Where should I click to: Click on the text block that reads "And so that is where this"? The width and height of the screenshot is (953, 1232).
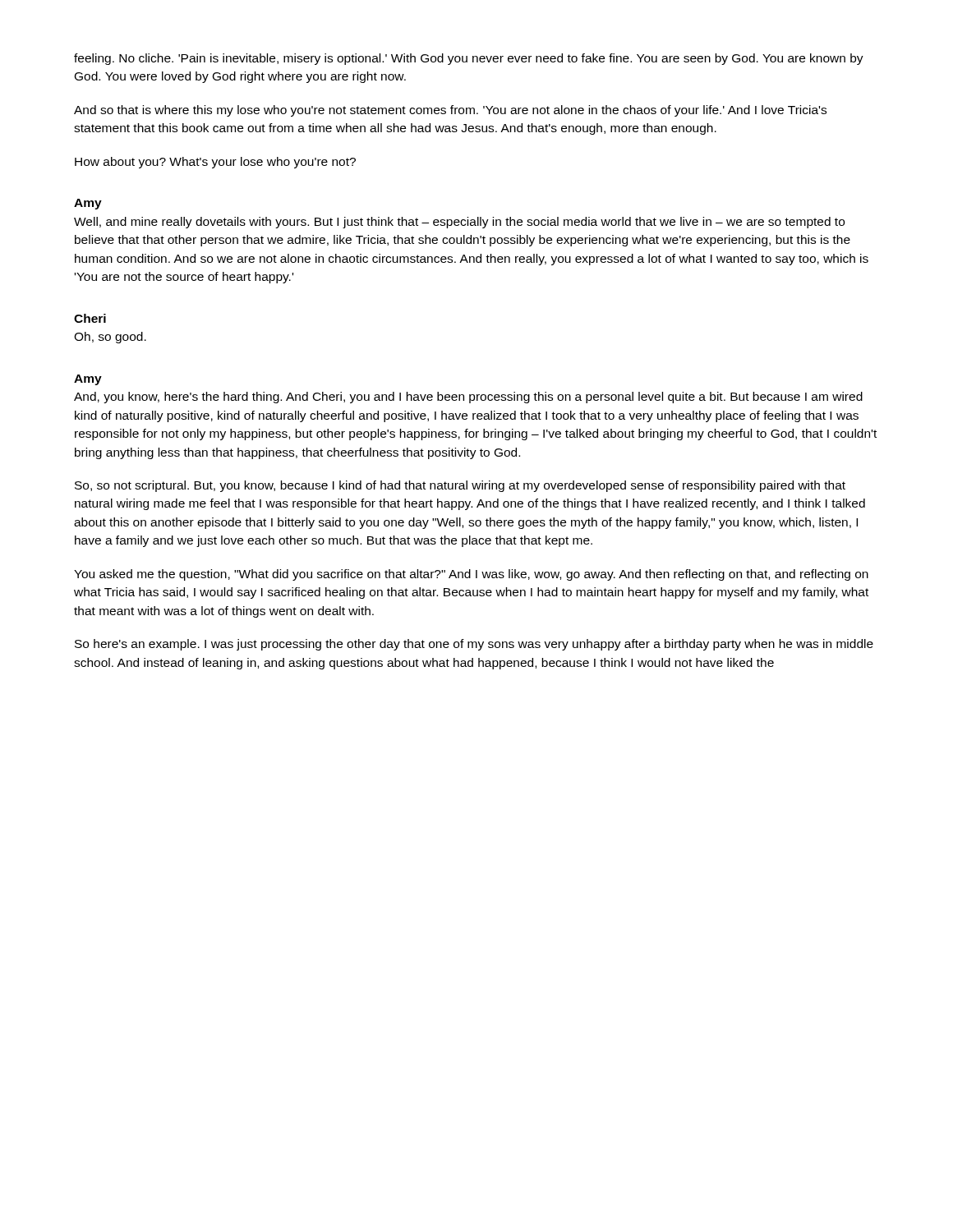[451, 119]
